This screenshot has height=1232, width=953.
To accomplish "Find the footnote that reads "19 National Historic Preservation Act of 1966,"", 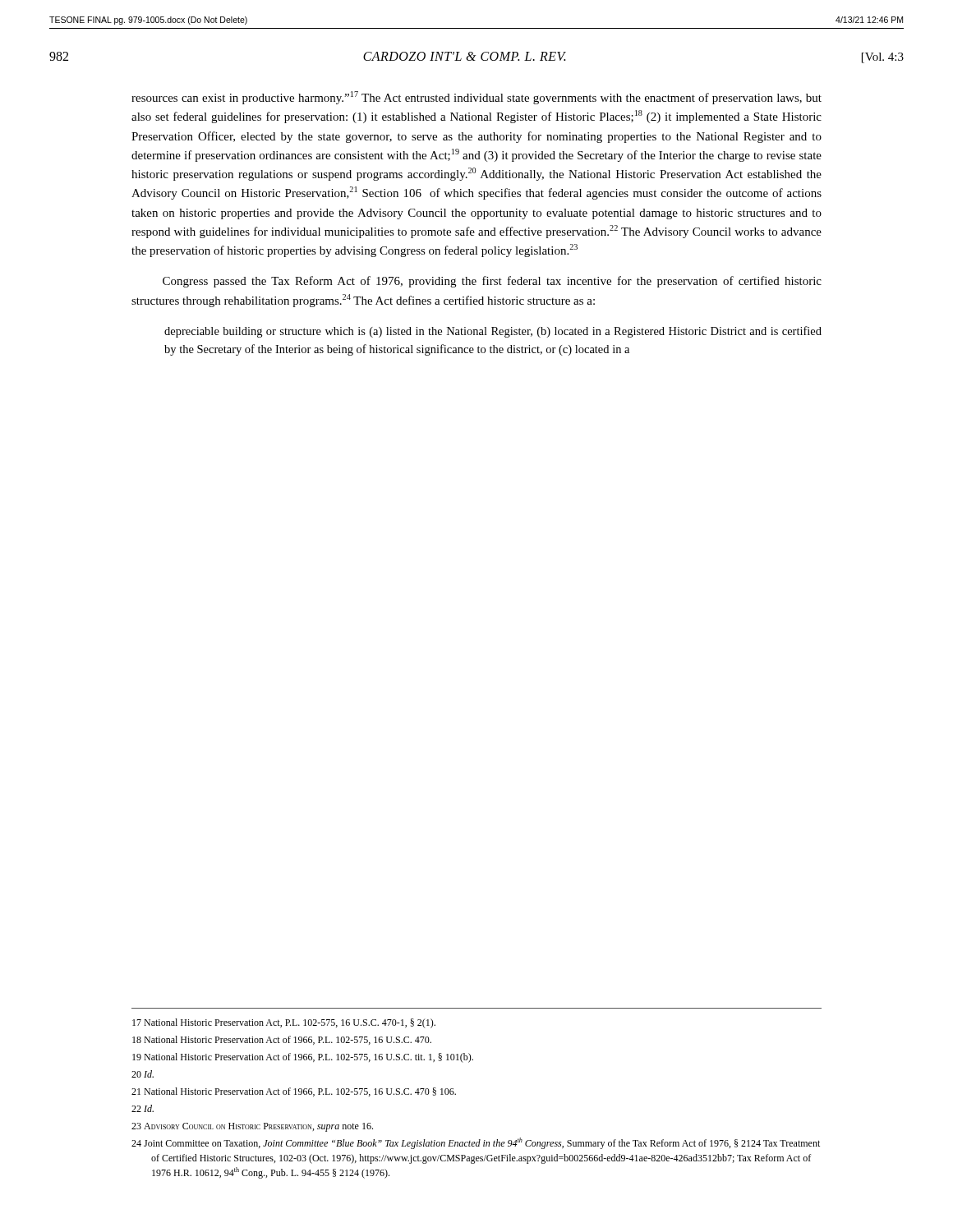I will (303, 1057).
